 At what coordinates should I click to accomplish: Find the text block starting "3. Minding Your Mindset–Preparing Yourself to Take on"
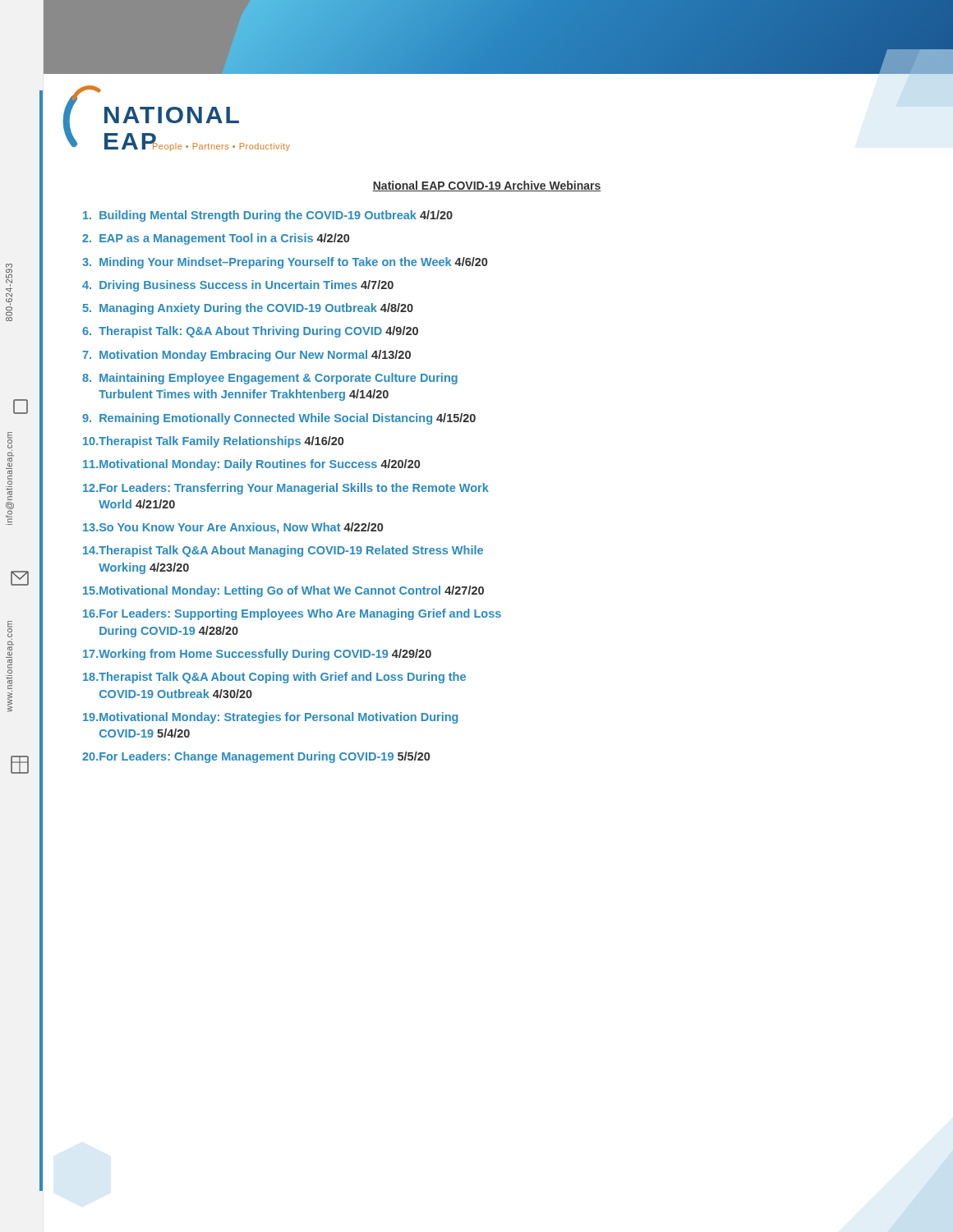[x=285, y=262]
